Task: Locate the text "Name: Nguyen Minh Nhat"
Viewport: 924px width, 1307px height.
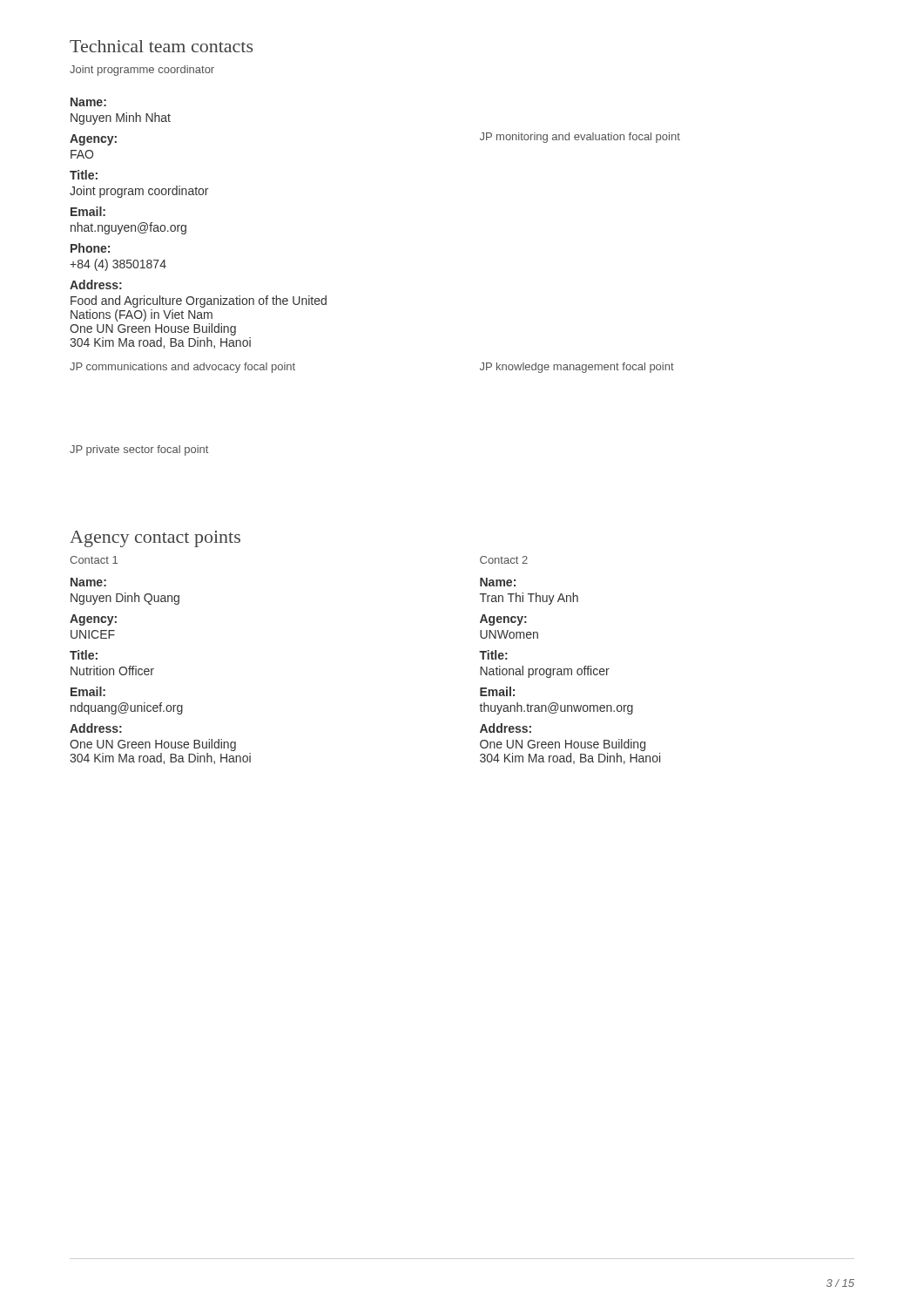Action: [x=88, y=102]
